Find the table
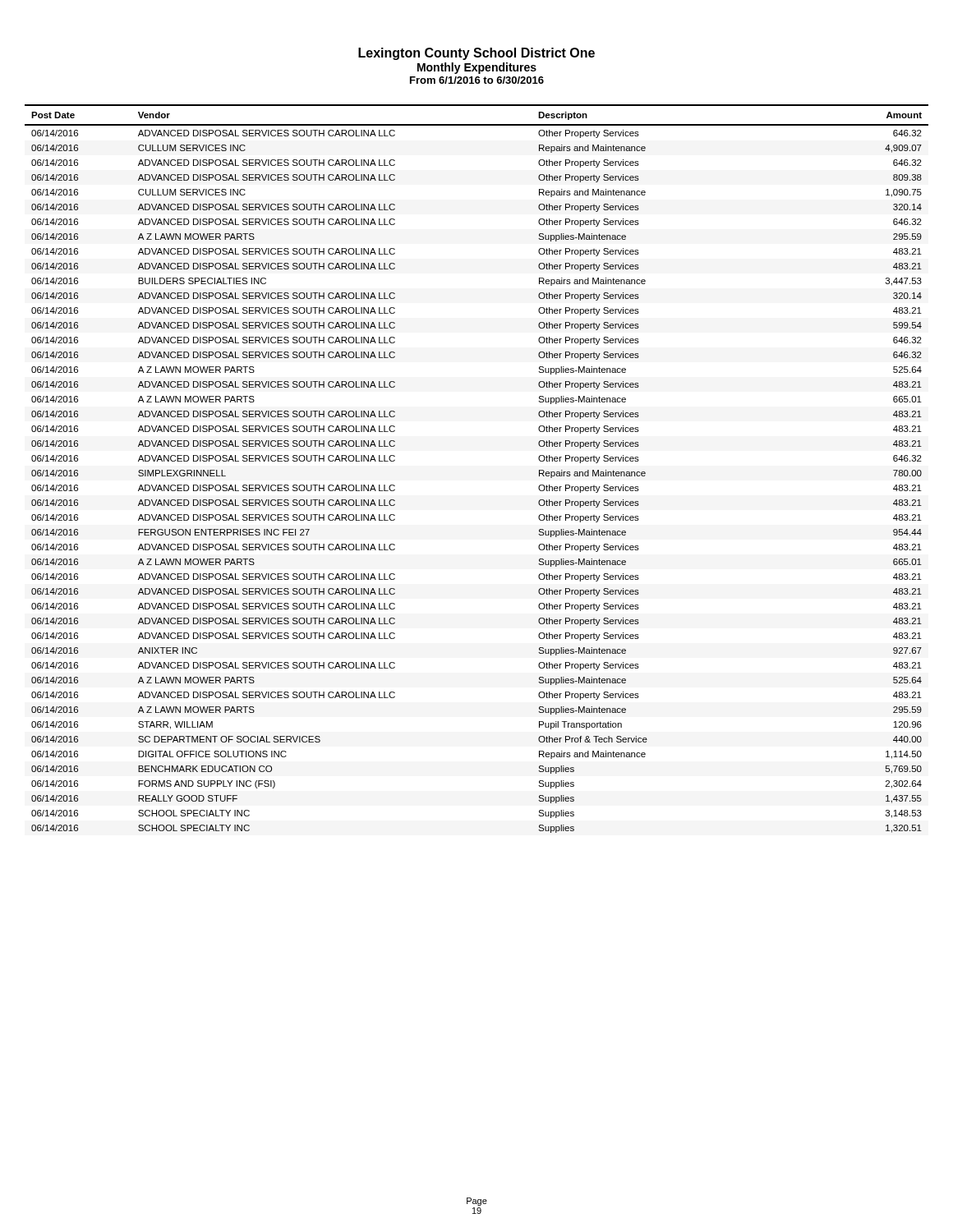 [x=476, y=470]
